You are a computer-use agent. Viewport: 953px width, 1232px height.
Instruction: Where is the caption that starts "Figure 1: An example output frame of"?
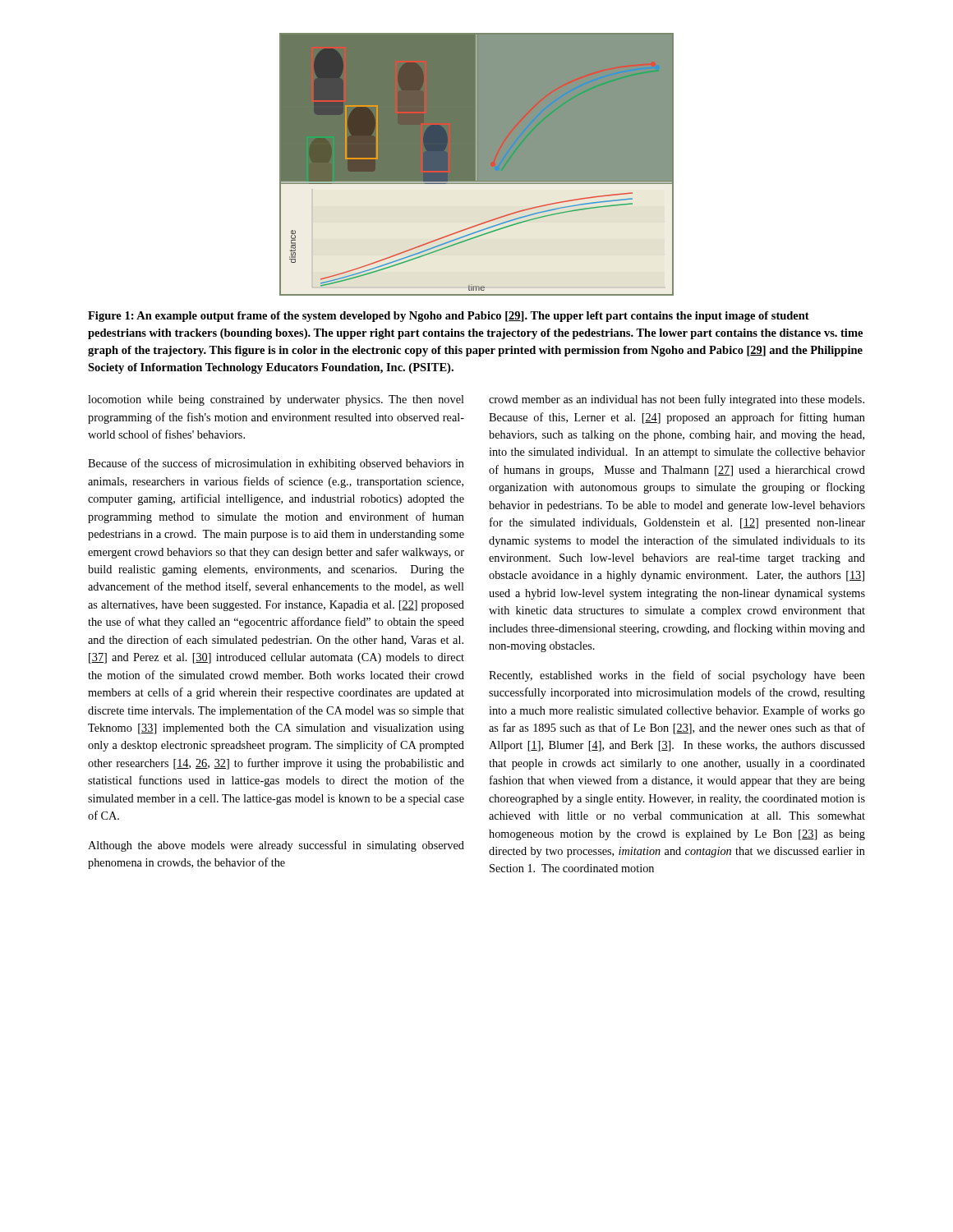(475, 341)
